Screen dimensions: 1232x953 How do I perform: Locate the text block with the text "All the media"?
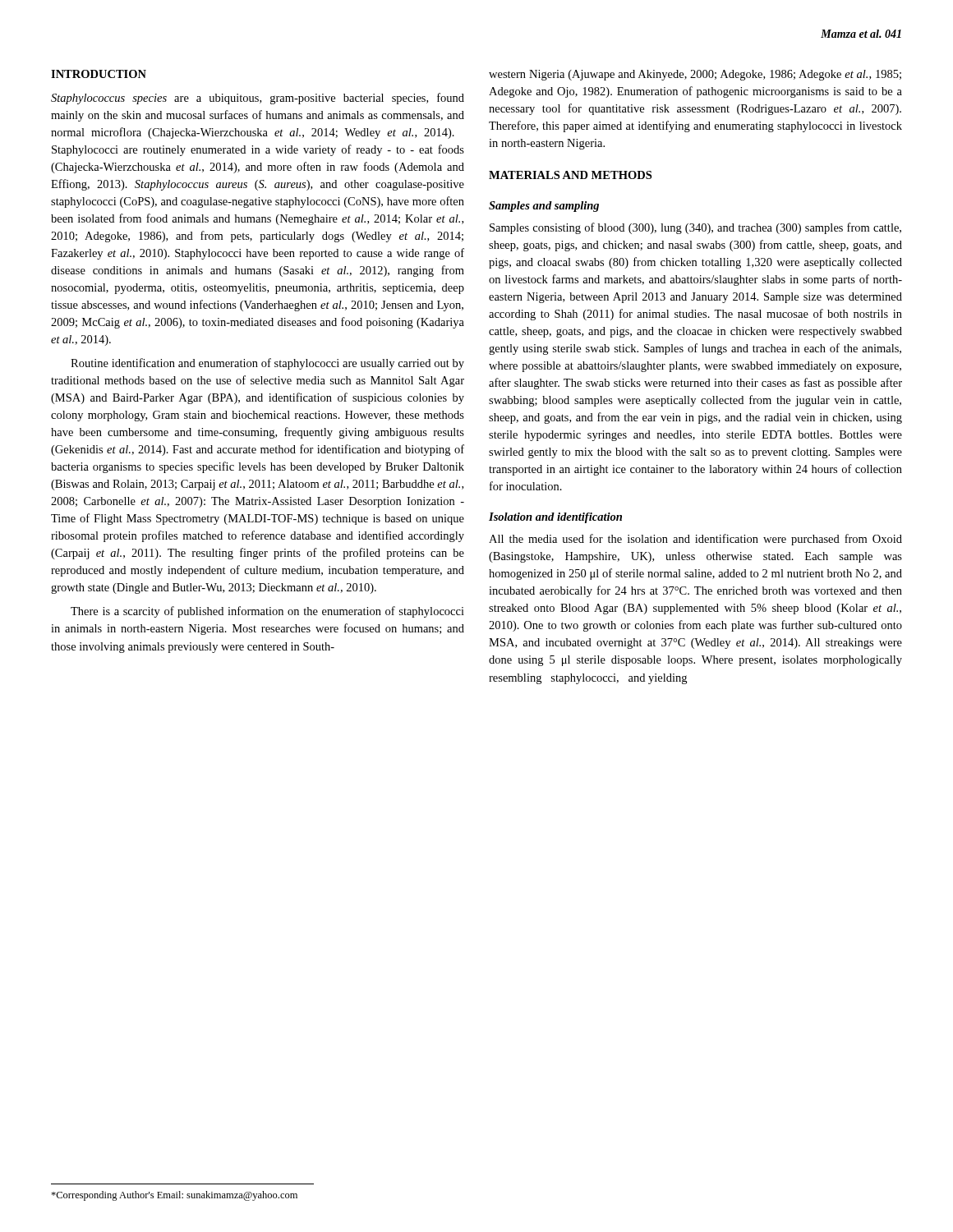click(695, 609)
